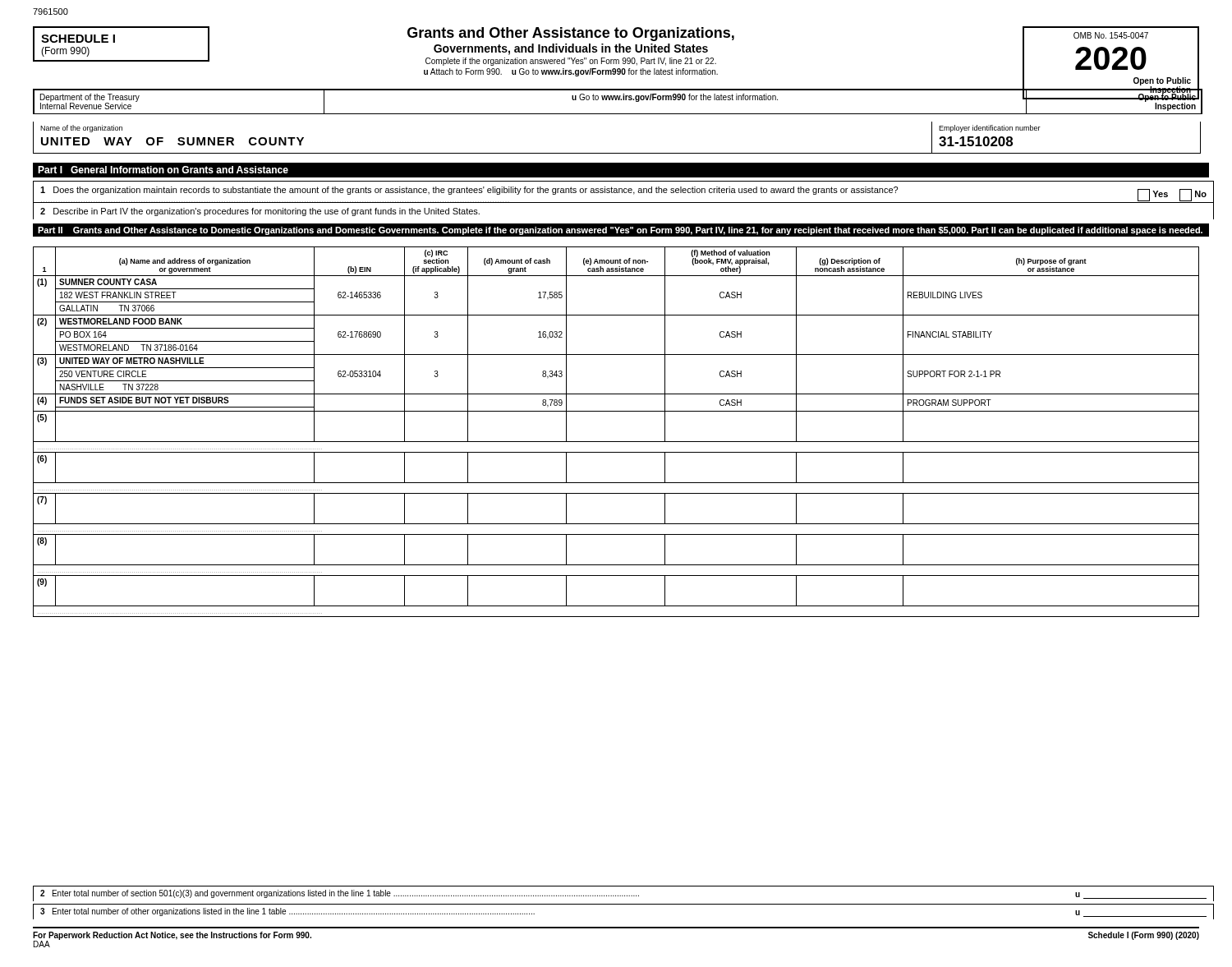Locate the block of text that opens with "1 Does the organization maintain records"
Screen dimensions: 967x1232
[623, 195]
